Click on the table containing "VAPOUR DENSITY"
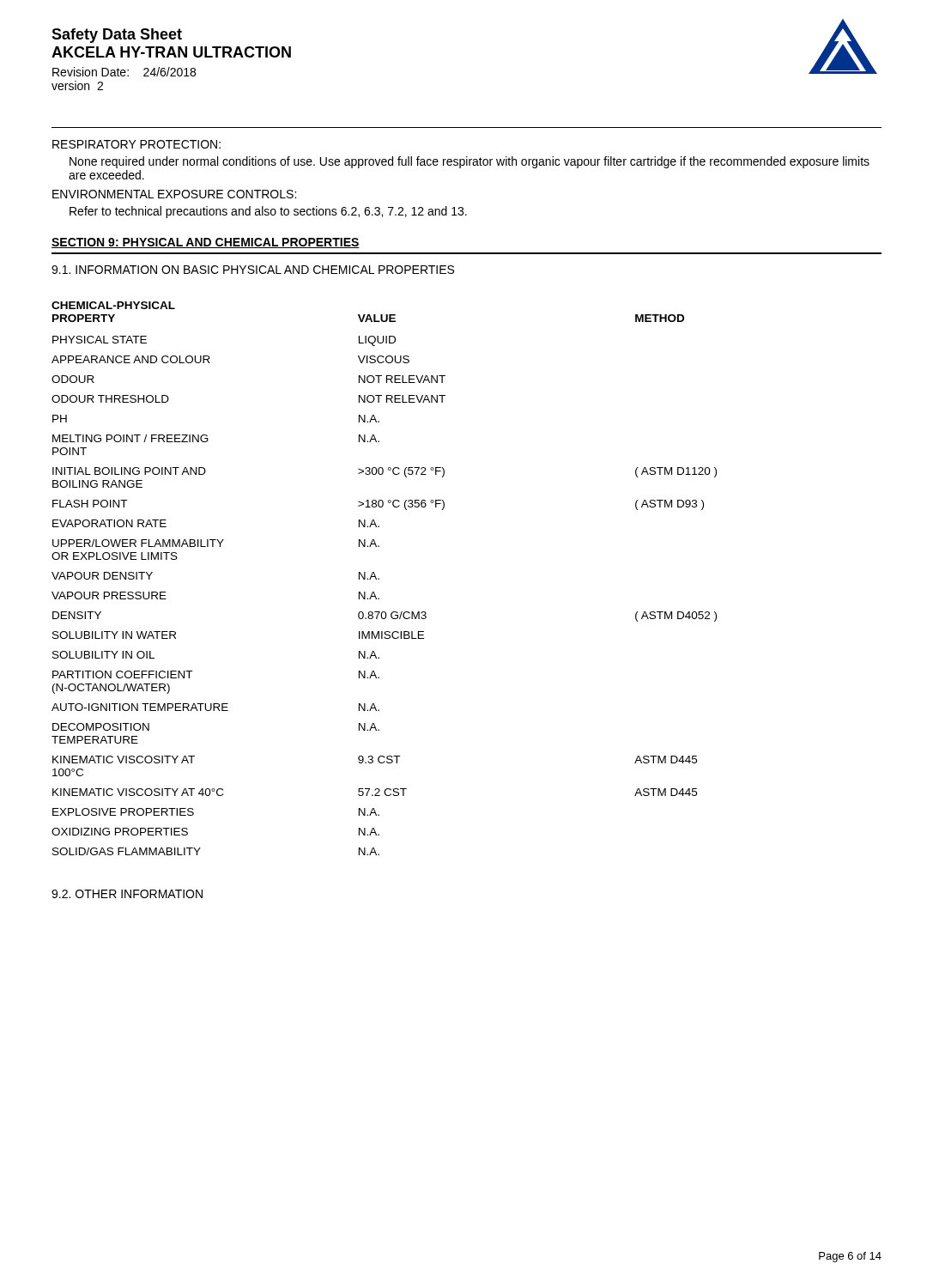933x1288 pixels. click(x=466, y=577)
